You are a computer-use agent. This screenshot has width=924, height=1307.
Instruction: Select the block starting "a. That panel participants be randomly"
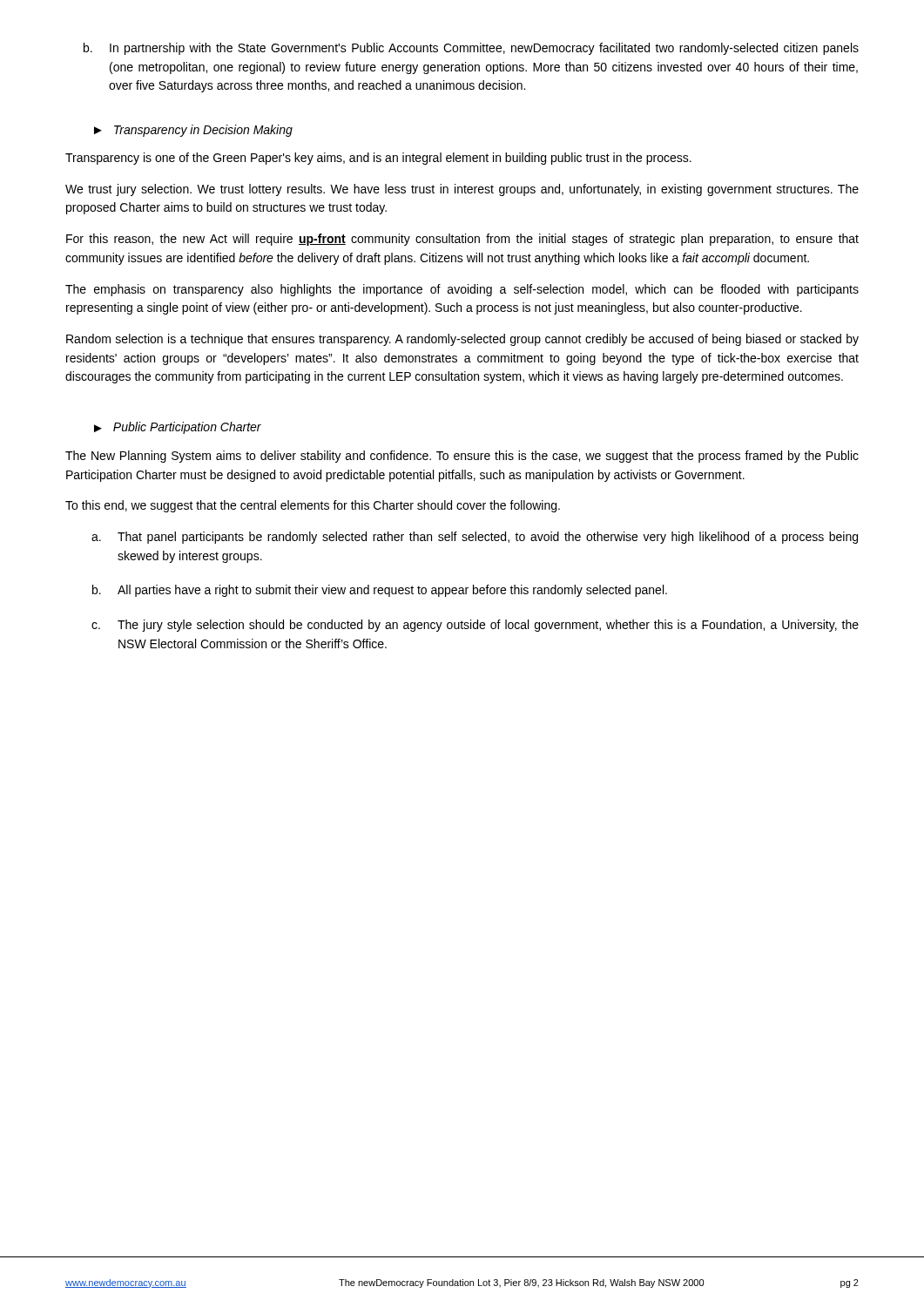click(x=475, y=547)
